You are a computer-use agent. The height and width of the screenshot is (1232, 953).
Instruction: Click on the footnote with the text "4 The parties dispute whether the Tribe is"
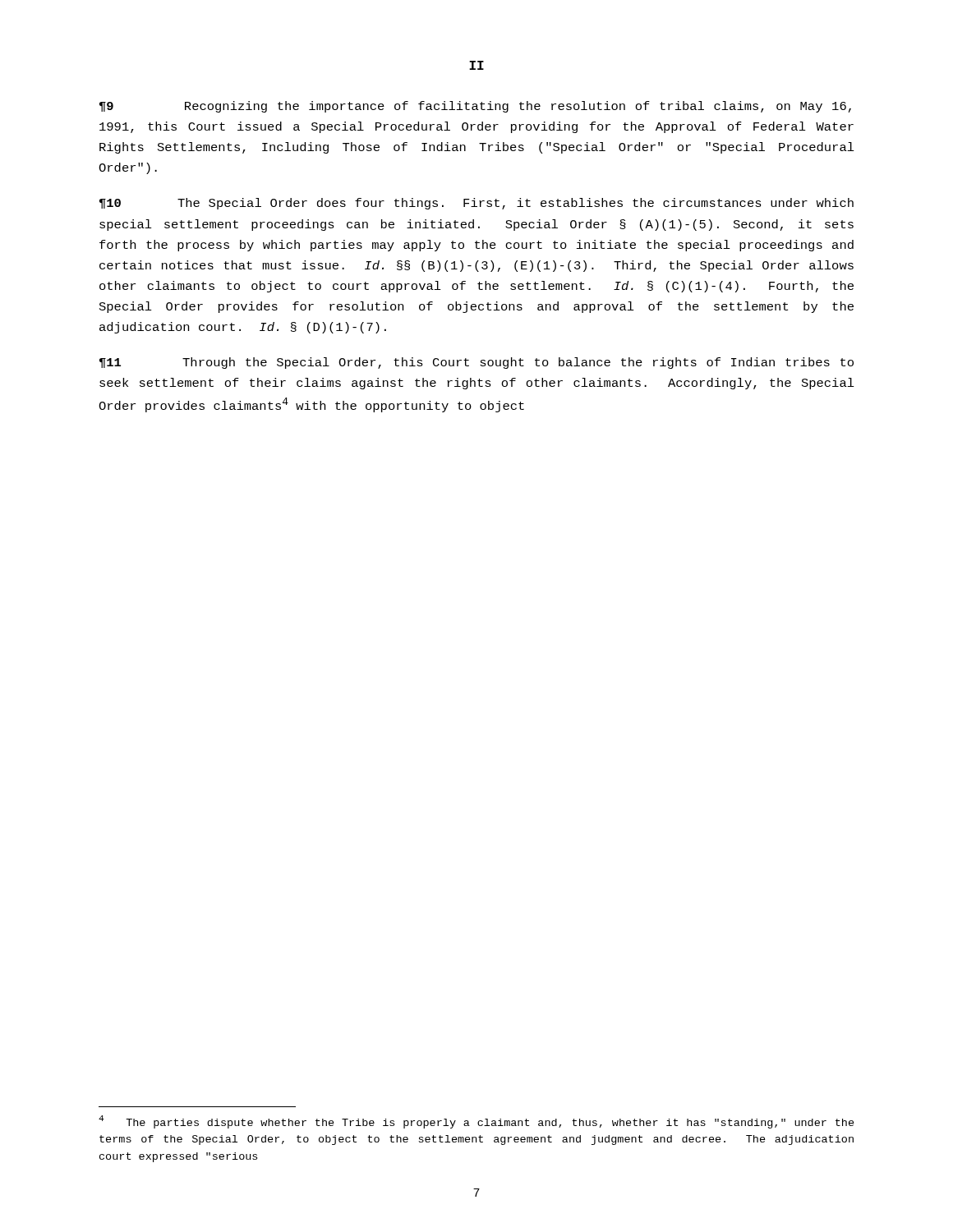[476, 1138]
